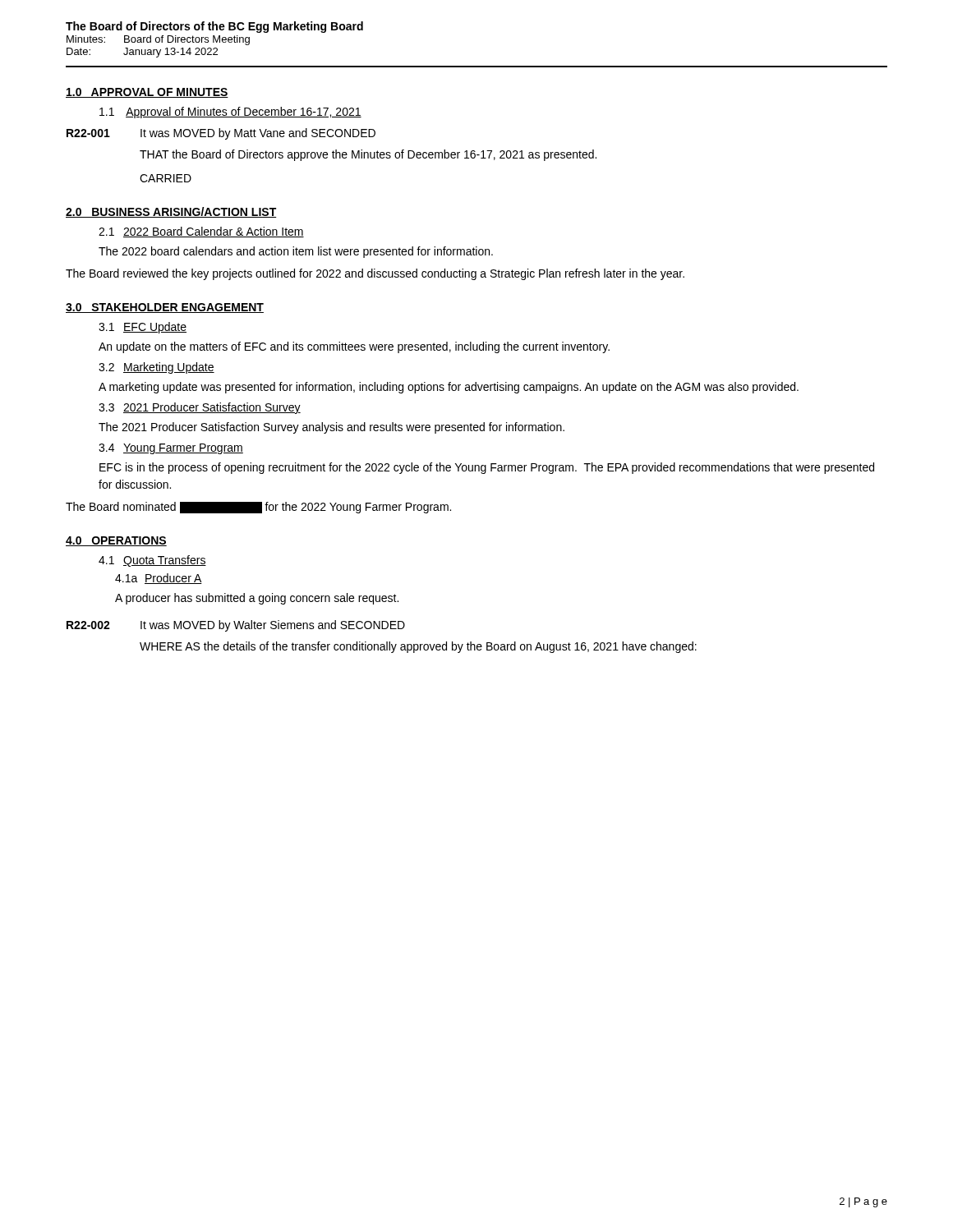
Task: Navigate to the block starting "1 Approval of Minutes of December 16-17,"
Action: coord(230,112)
